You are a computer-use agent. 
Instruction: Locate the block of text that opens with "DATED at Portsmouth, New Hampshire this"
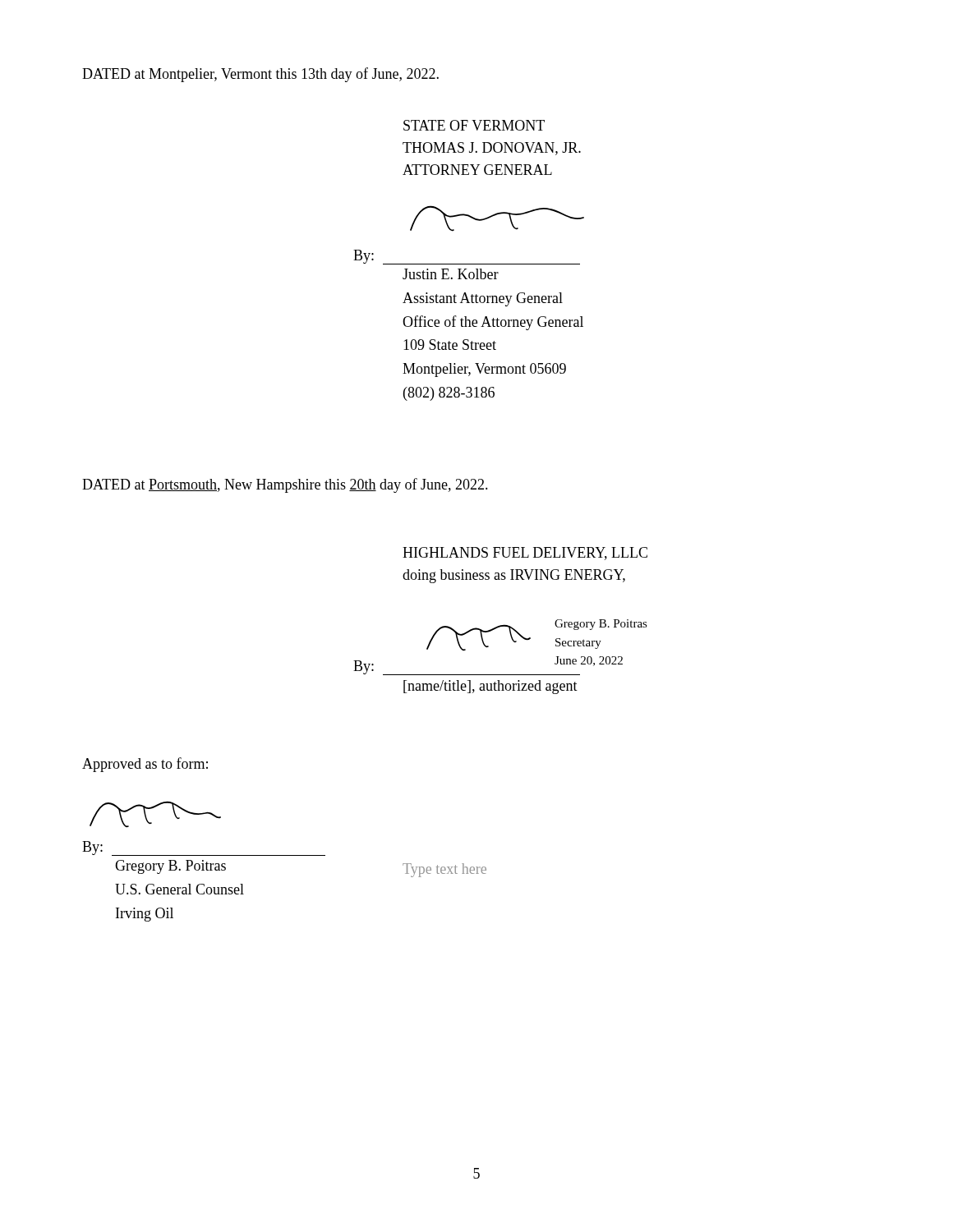click(x=285, y=485)
